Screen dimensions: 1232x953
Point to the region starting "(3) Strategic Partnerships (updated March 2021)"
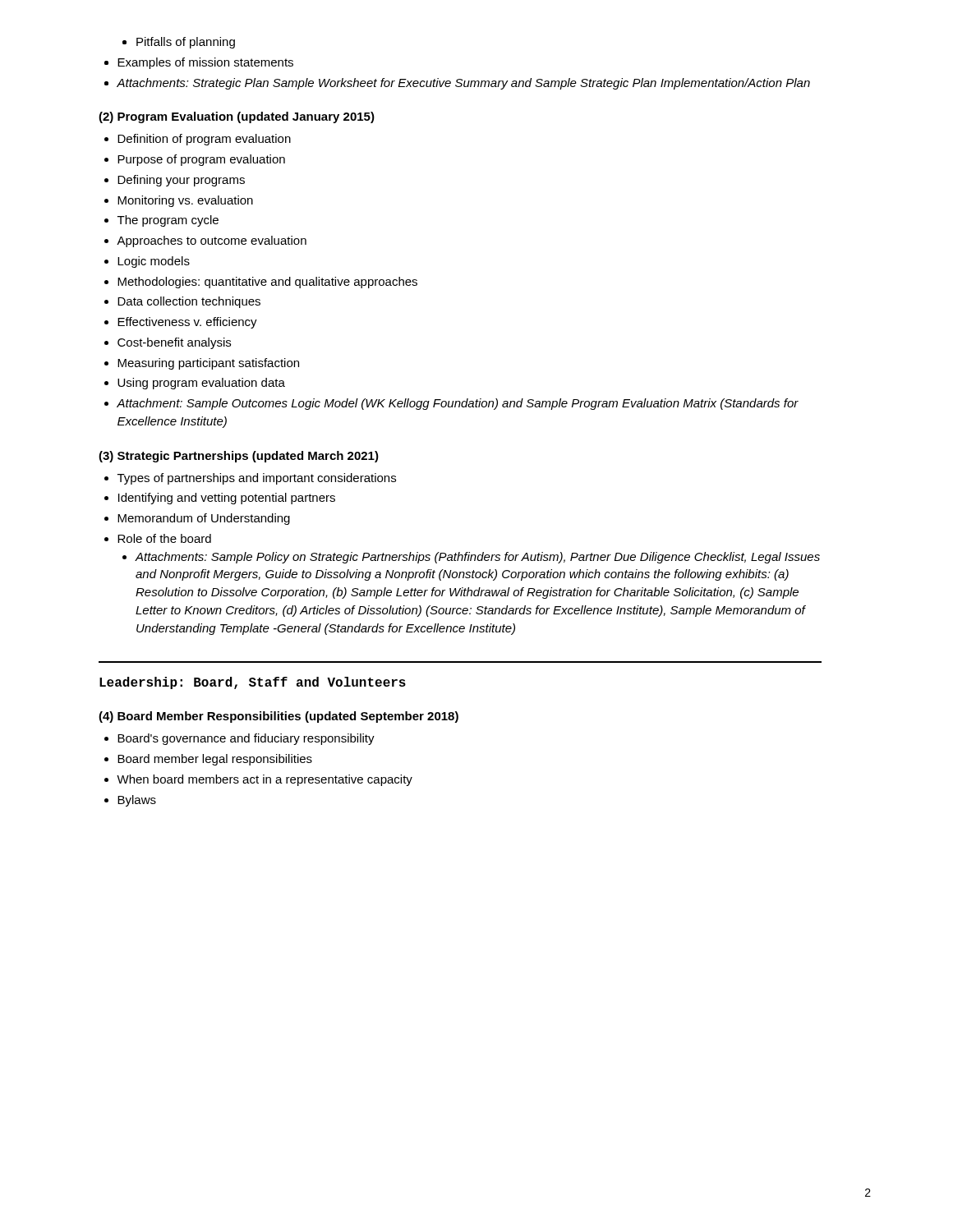tap(239, 455)
